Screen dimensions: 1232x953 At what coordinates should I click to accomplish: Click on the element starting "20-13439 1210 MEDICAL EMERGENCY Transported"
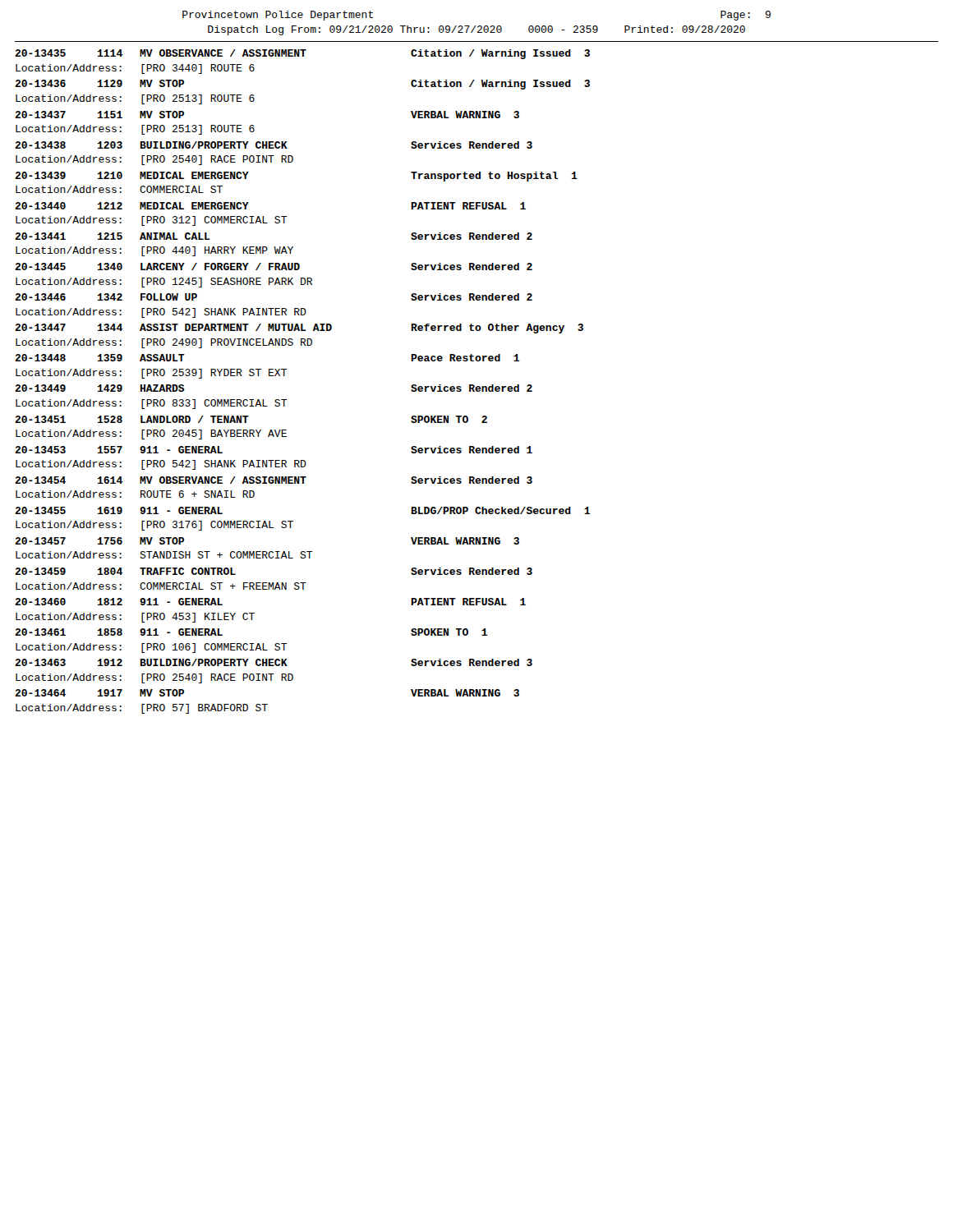(x=476, y=183)
